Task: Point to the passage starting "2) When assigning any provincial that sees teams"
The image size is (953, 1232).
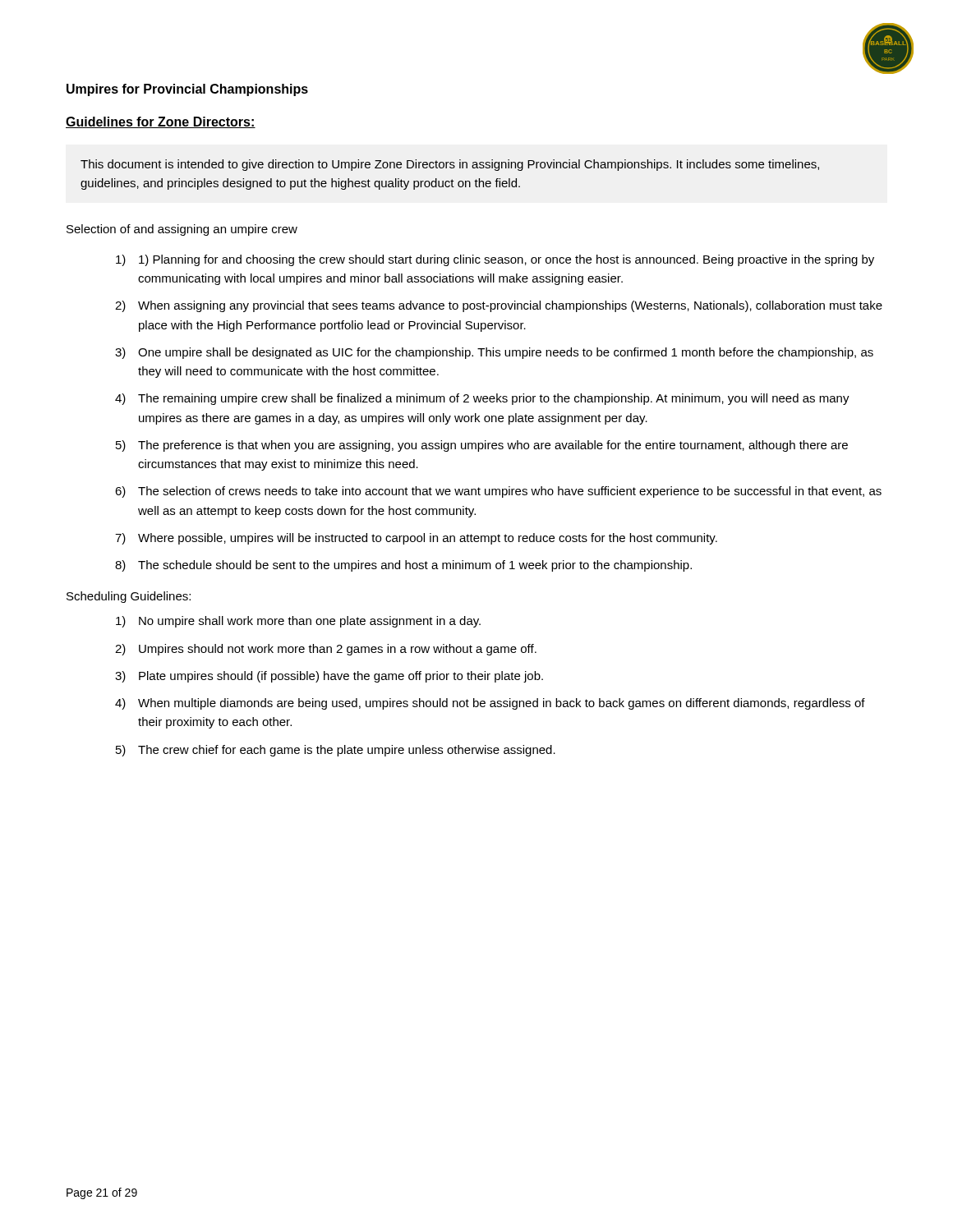Action: click(x=501, y=315)
